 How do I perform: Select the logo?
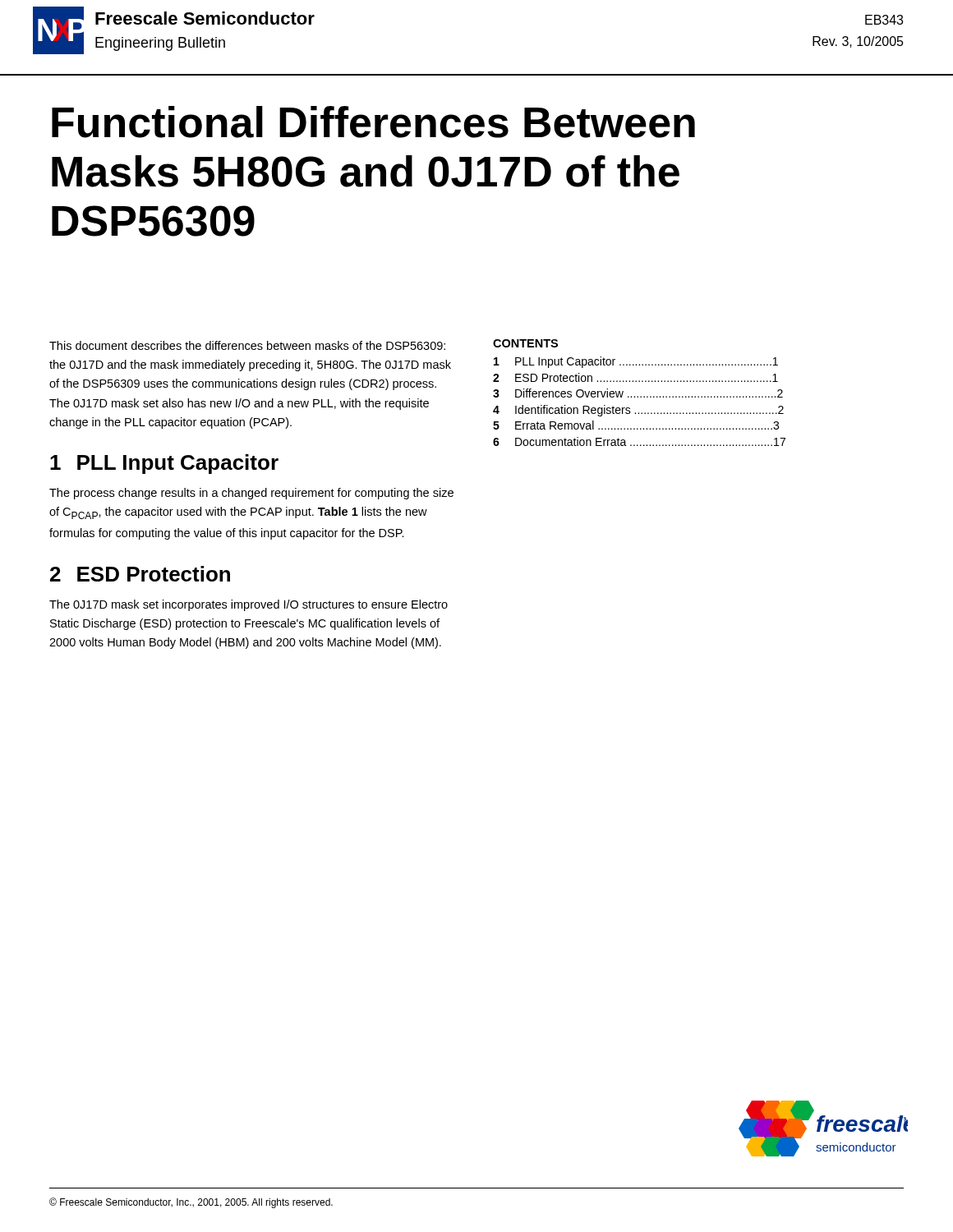(822, 1140)
